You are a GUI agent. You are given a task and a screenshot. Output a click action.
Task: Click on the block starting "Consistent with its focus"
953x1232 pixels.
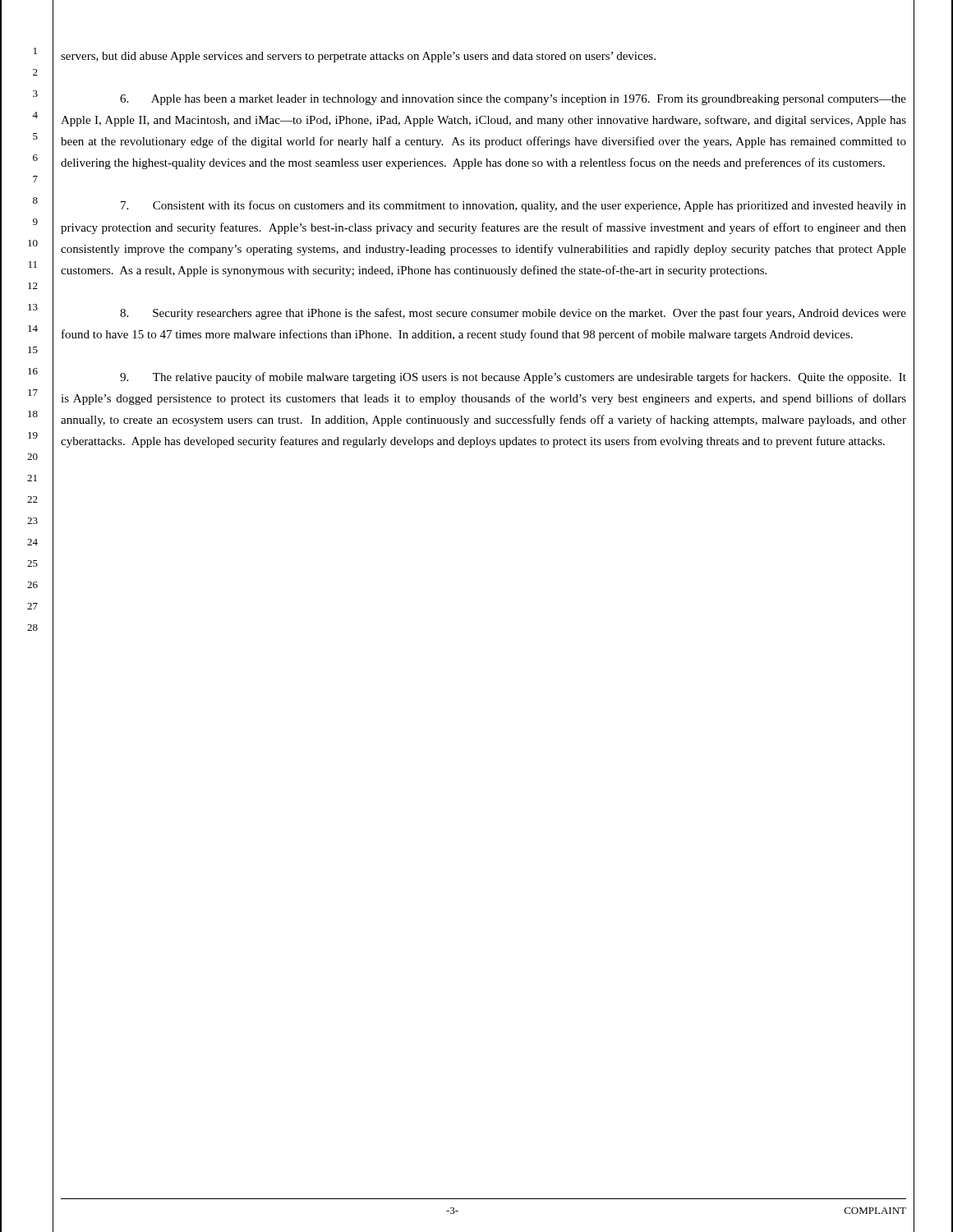coord(484,238)
